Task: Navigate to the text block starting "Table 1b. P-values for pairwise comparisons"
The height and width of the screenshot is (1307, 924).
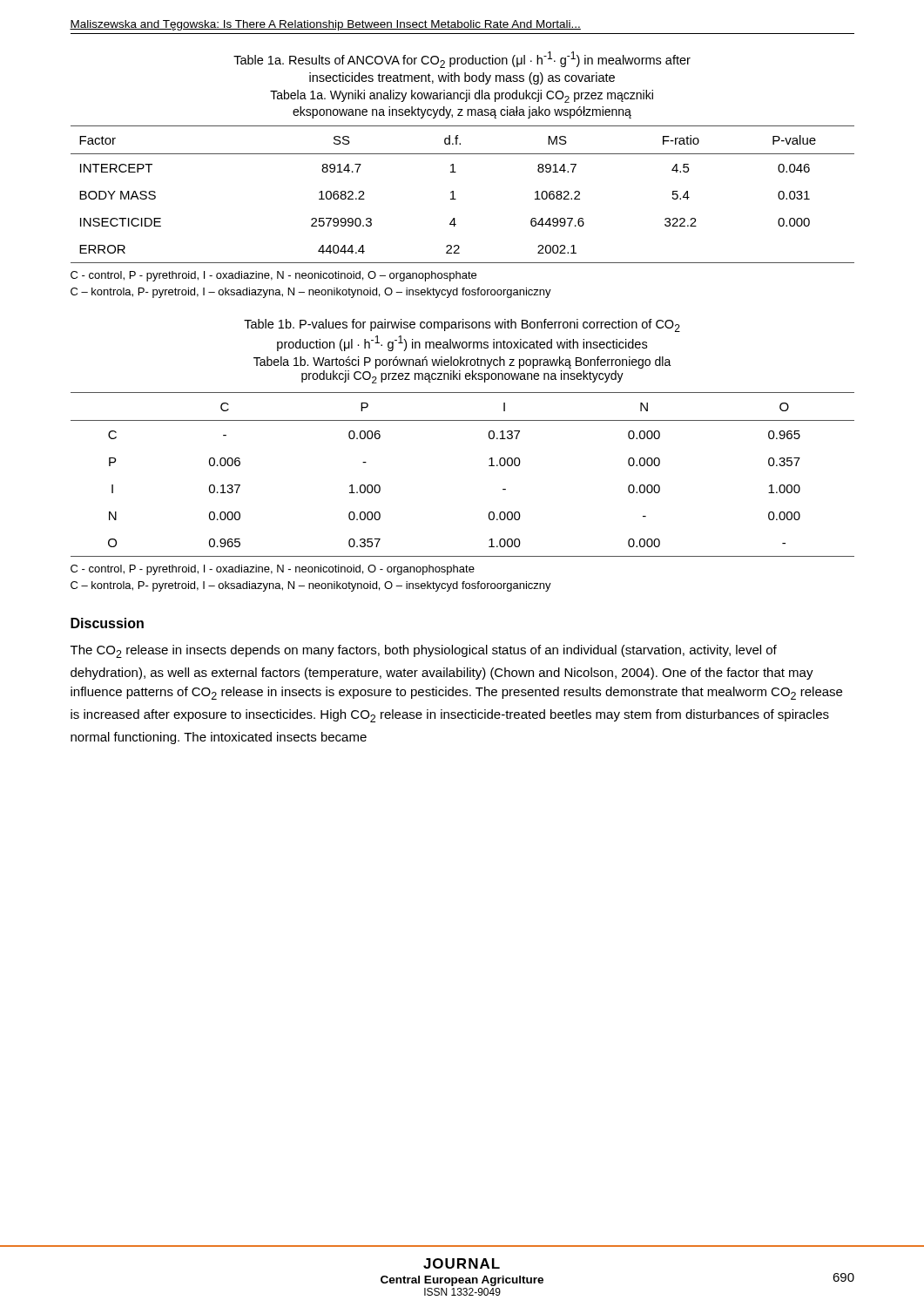Action: (462, 334)
